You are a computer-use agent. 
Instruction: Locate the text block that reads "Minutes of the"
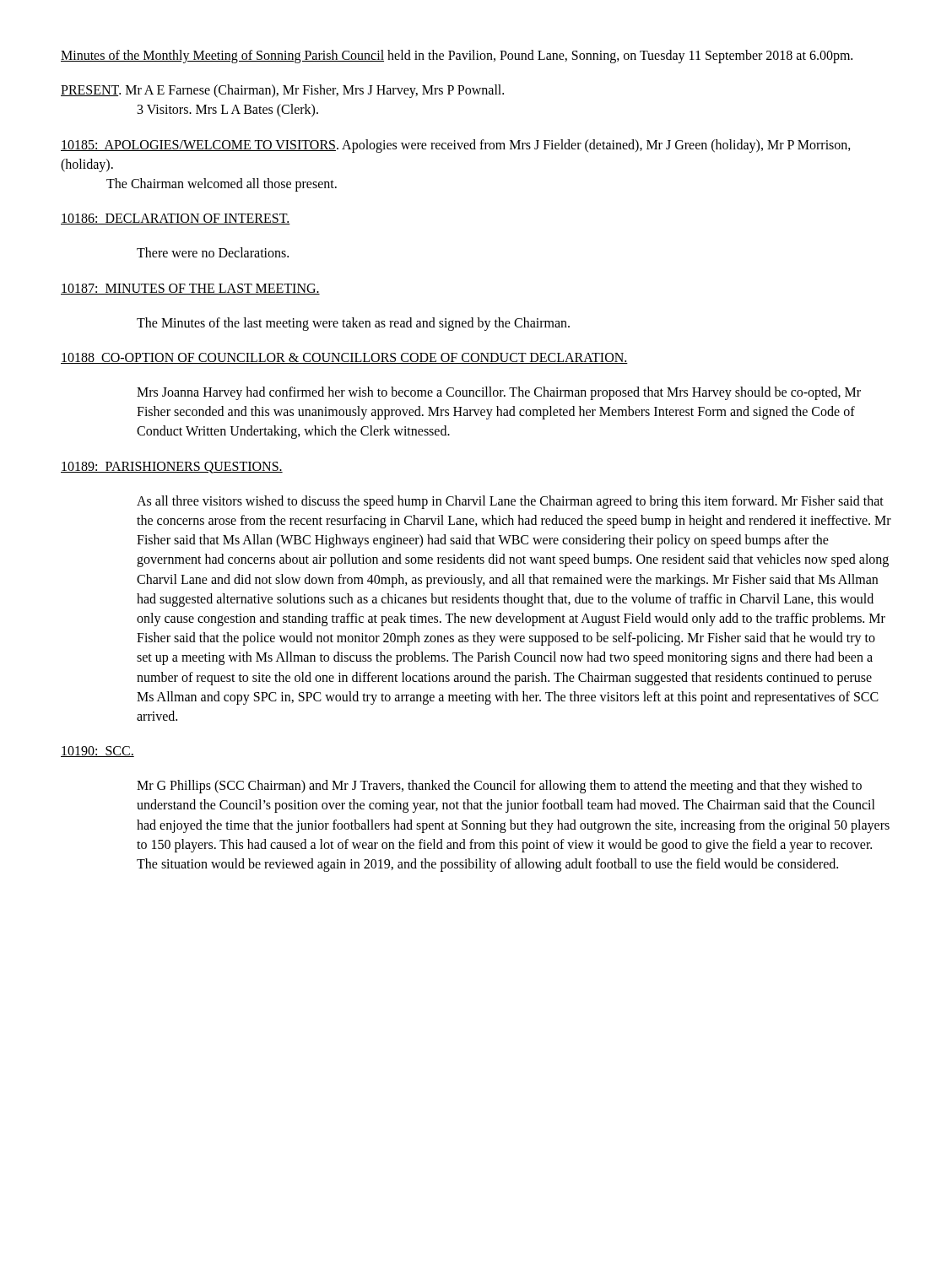[x=476, y=55]
